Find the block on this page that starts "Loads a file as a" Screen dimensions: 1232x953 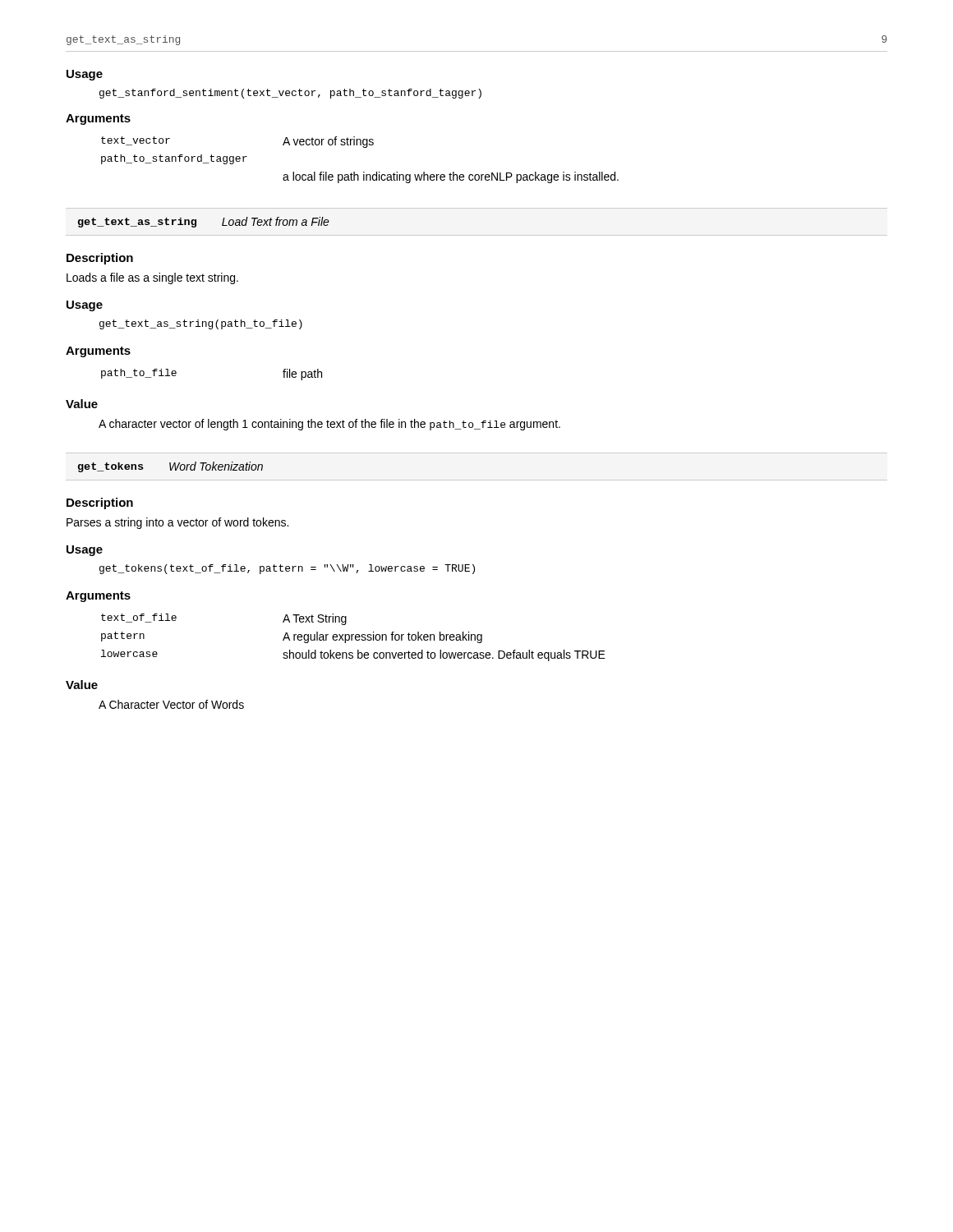(x=152, y=278)
